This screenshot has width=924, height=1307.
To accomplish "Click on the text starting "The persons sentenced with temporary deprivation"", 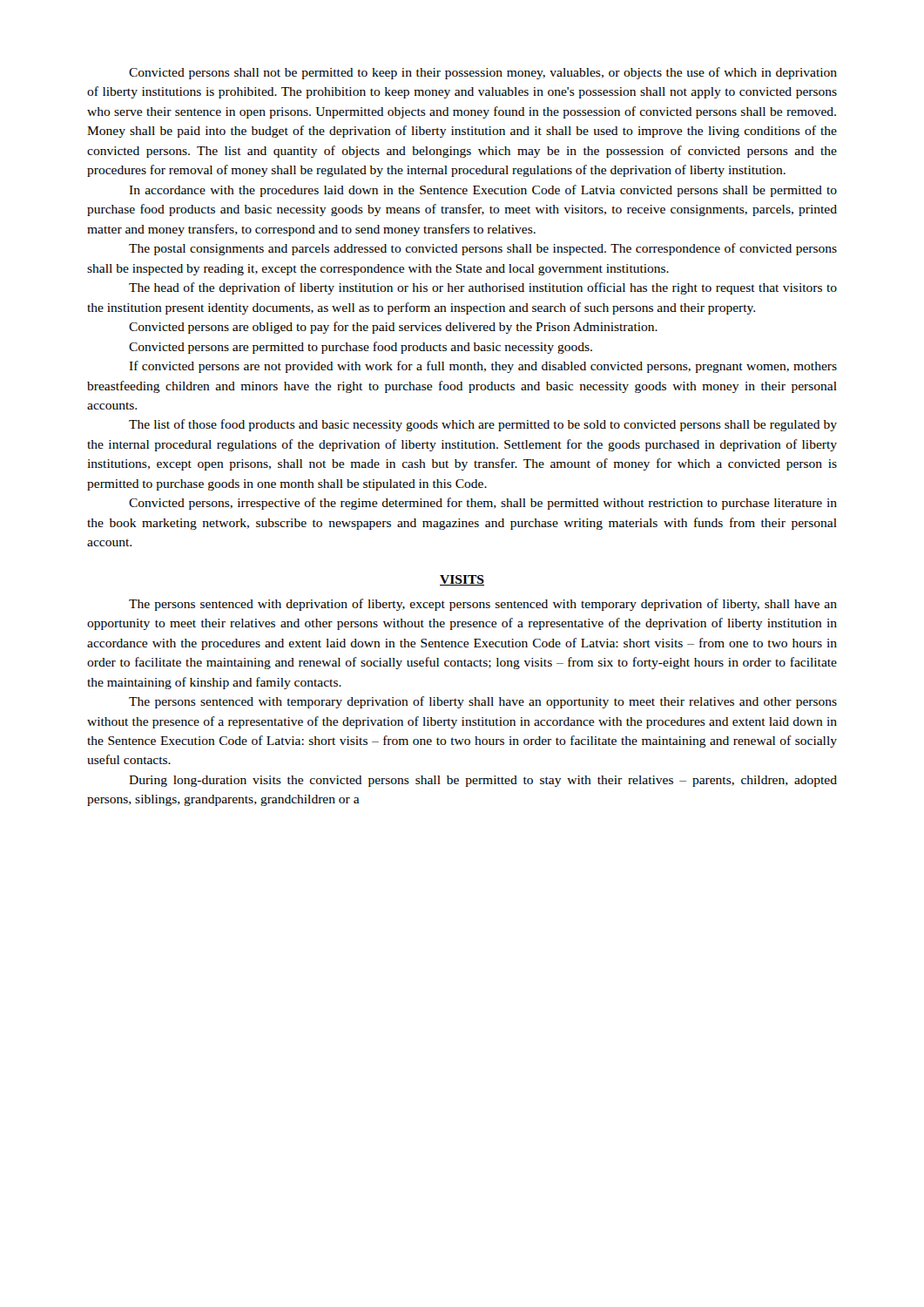I will (x=462, y=731).
